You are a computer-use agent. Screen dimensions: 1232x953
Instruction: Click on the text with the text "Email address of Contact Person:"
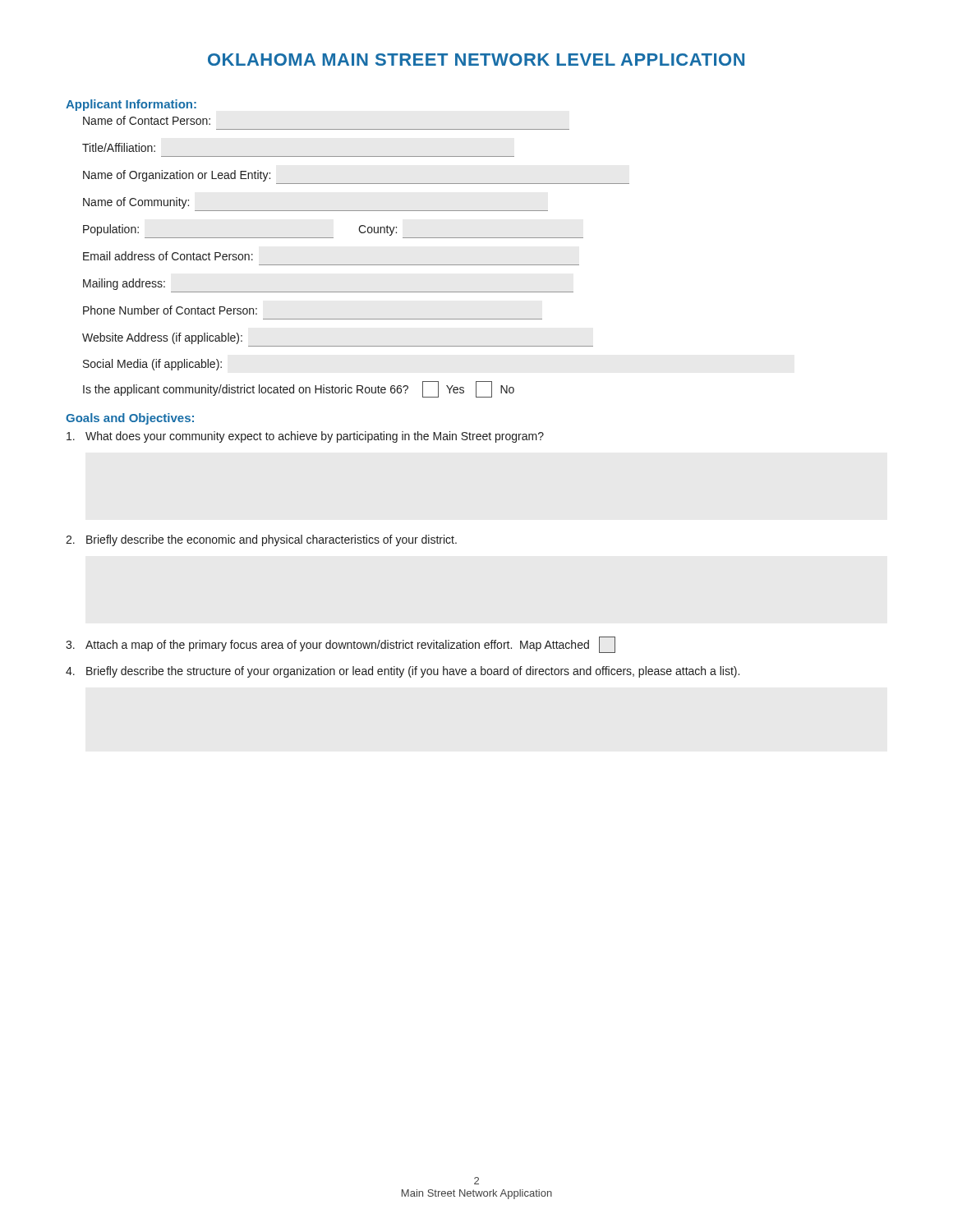tap(331, 256)
